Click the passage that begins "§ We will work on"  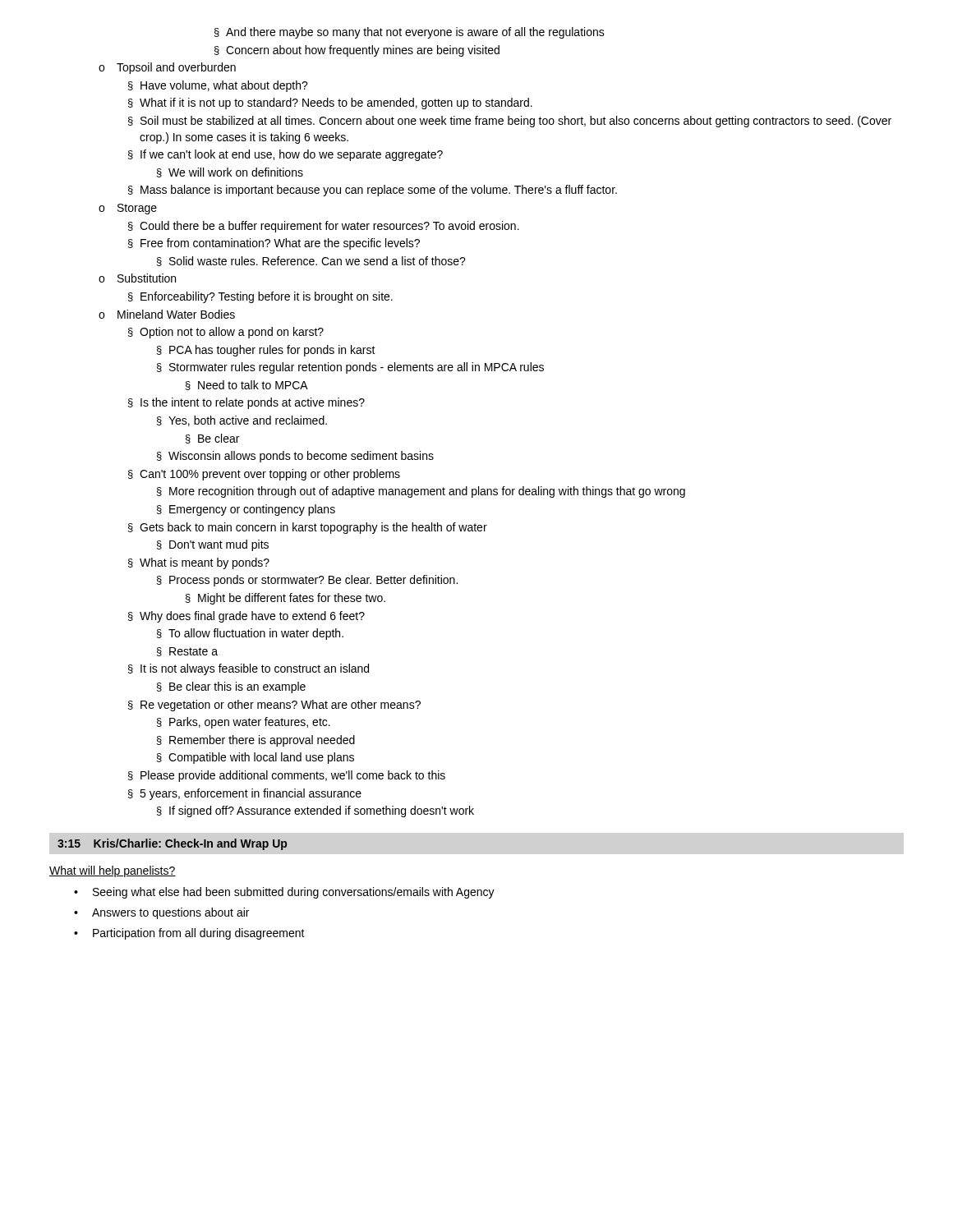230,172
